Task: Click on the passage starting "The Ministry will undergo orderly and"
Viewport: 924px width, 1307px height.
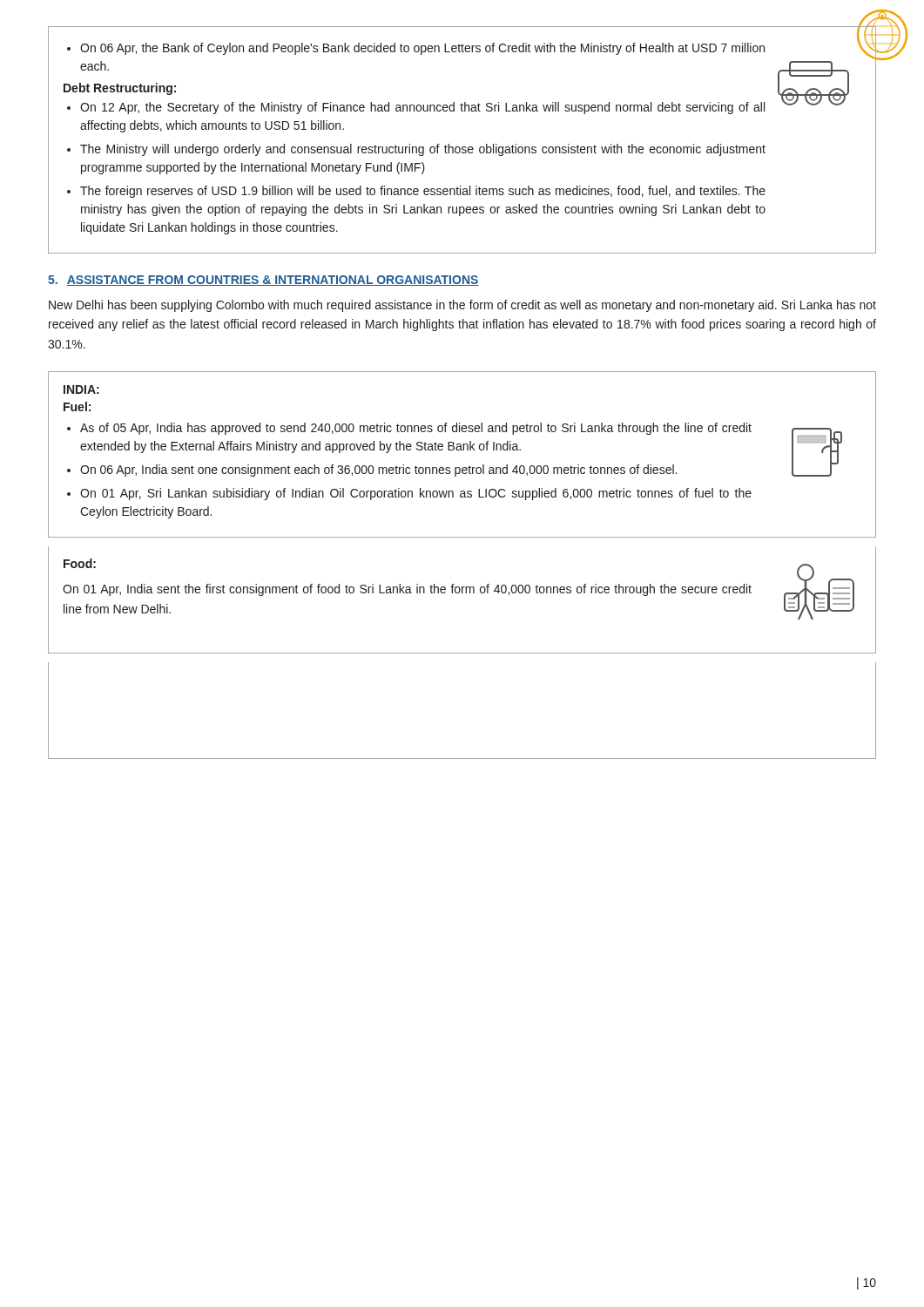Action: click(423, 158)
